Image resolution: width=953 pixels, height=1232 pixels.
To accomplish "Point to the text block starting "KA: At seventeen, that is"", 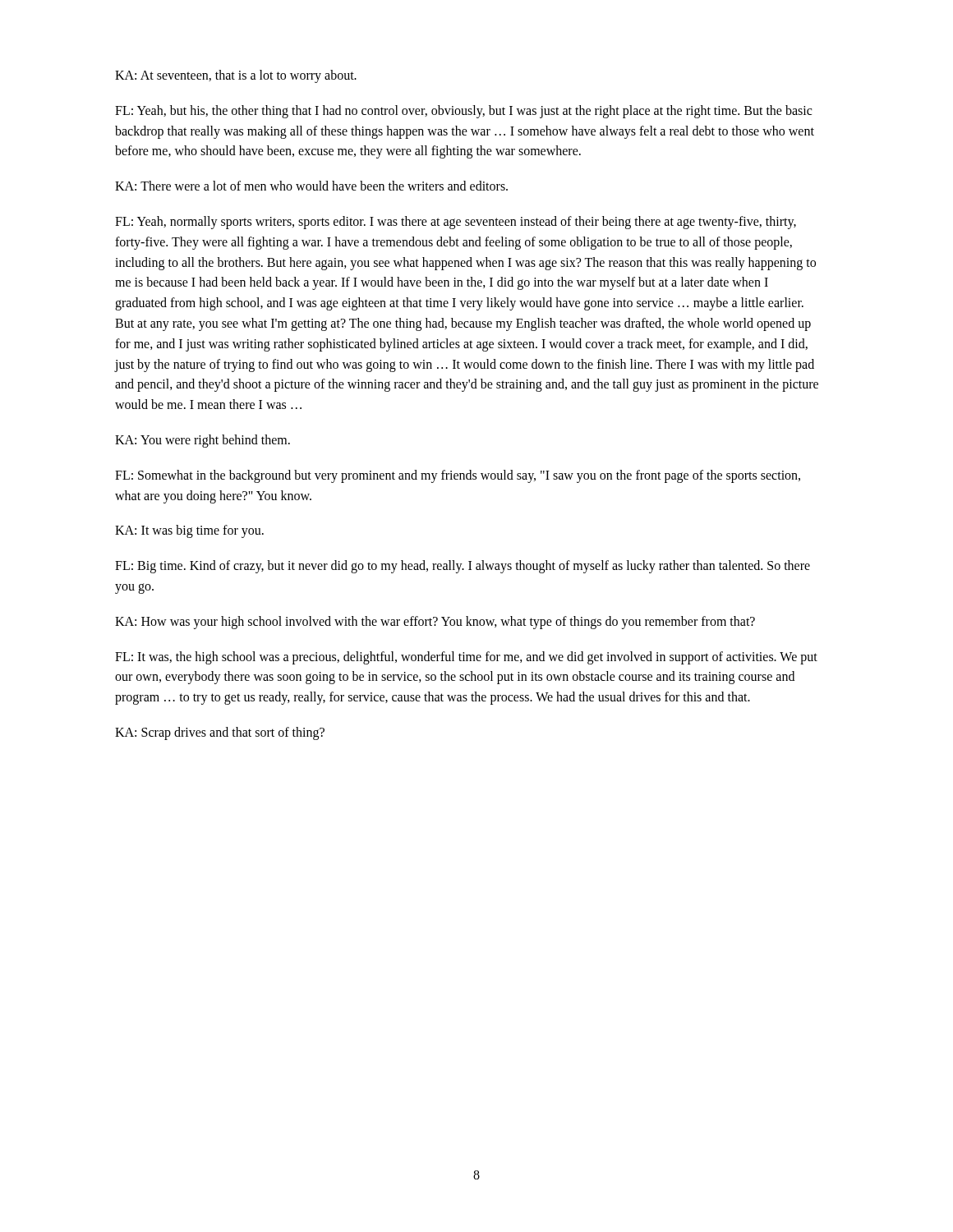I will point(236,75).
